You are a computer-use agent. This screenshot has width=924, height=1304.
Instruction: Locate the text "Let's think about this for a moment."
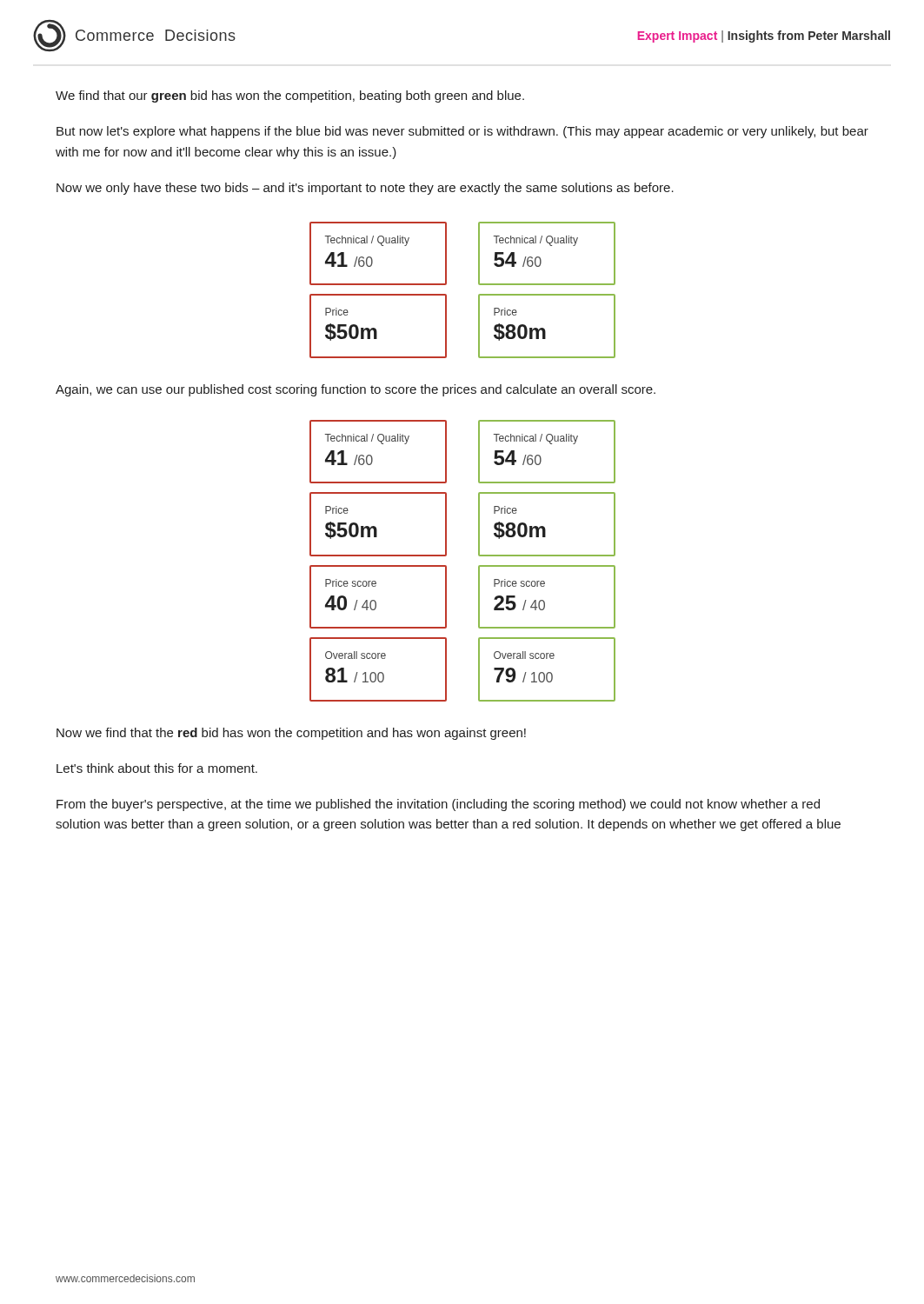coord(157,768)
